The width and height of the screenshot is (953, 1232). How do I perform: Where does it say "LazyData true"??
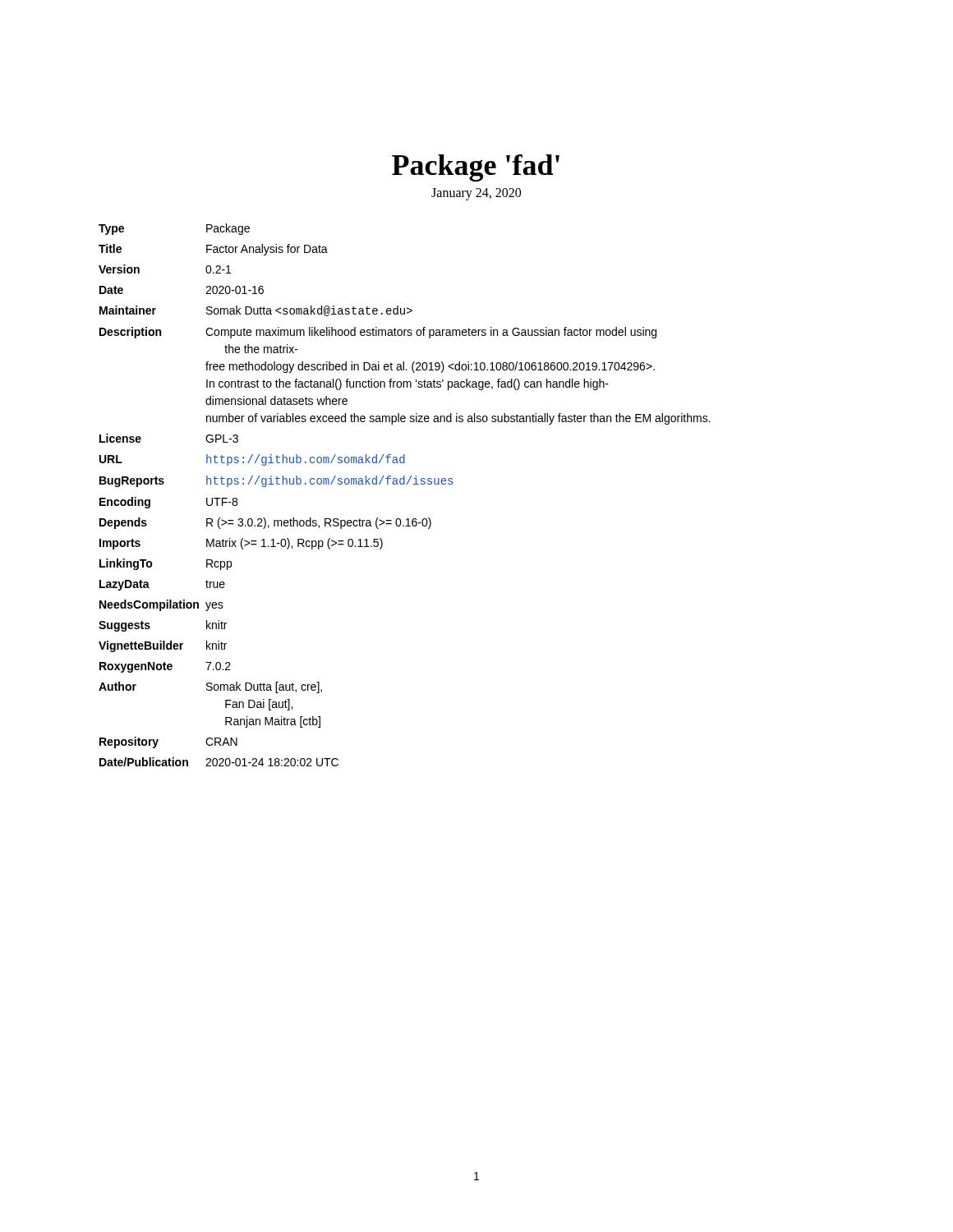[x=115, y=585]
